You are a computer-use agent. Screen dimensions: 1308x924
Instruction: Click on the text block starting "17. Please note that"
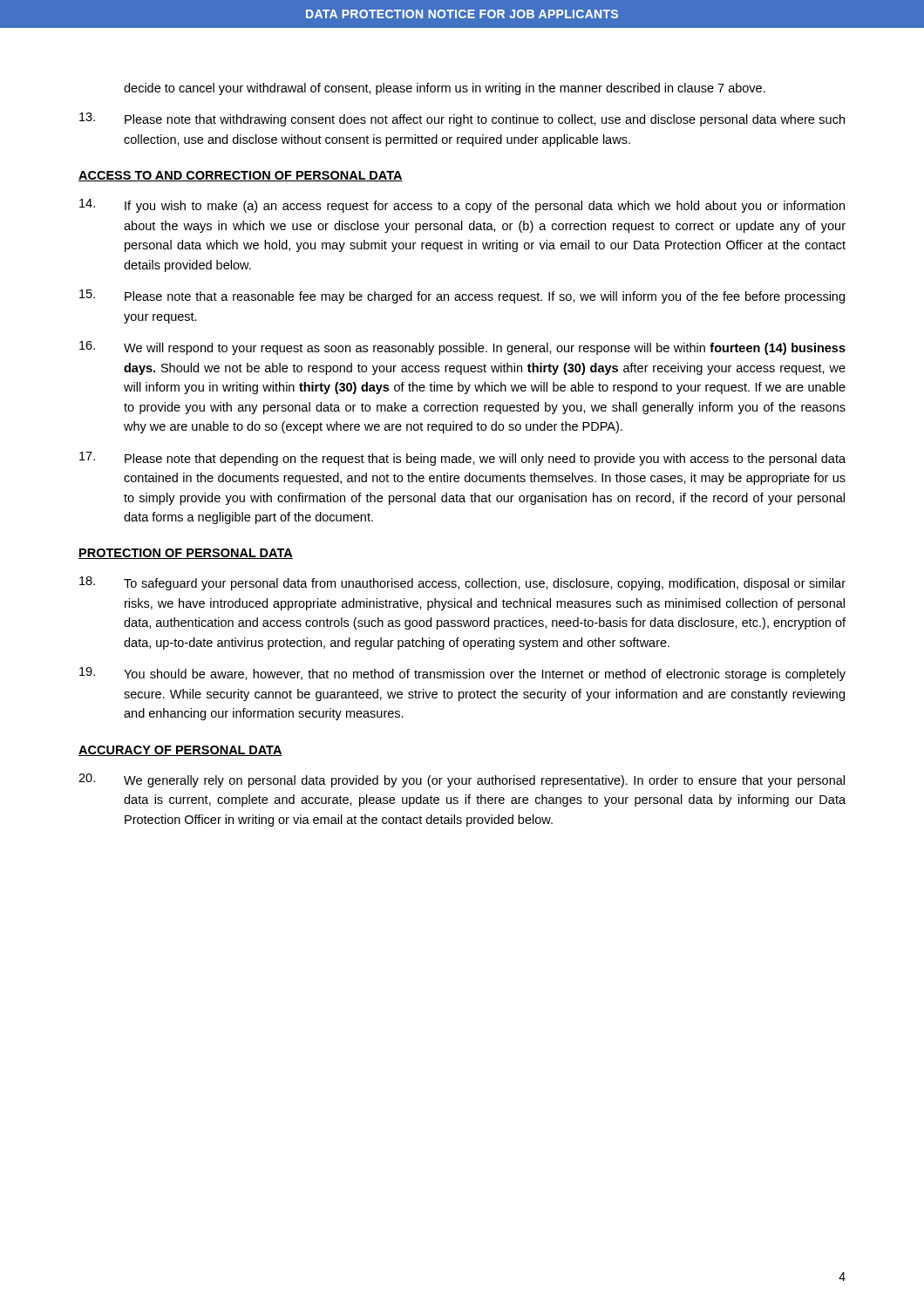tap(462, 488)
